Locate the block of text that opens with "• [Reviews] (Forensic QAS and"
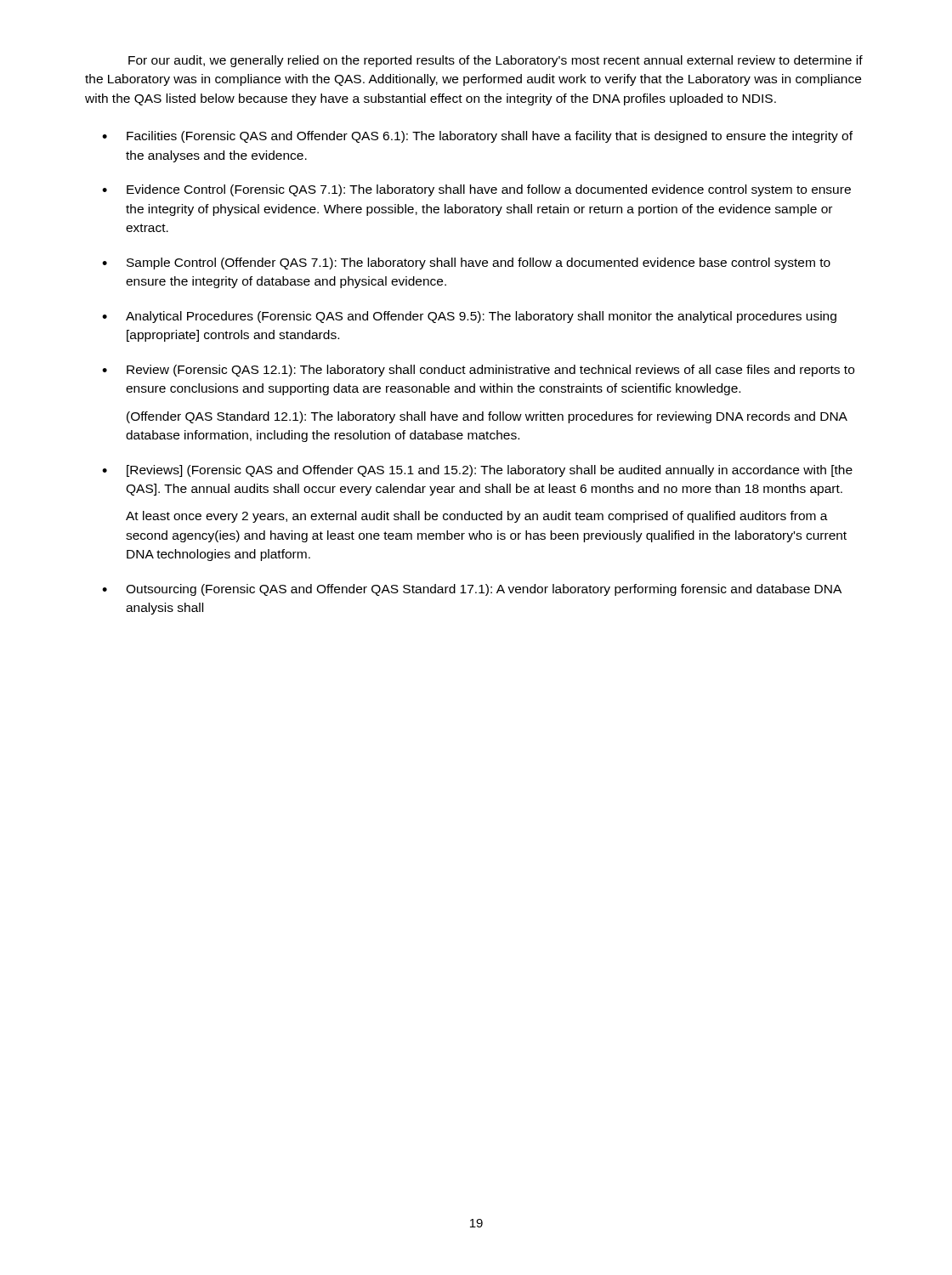The width and height of the screenshot is (952, 1275). [x=484, y=479]
